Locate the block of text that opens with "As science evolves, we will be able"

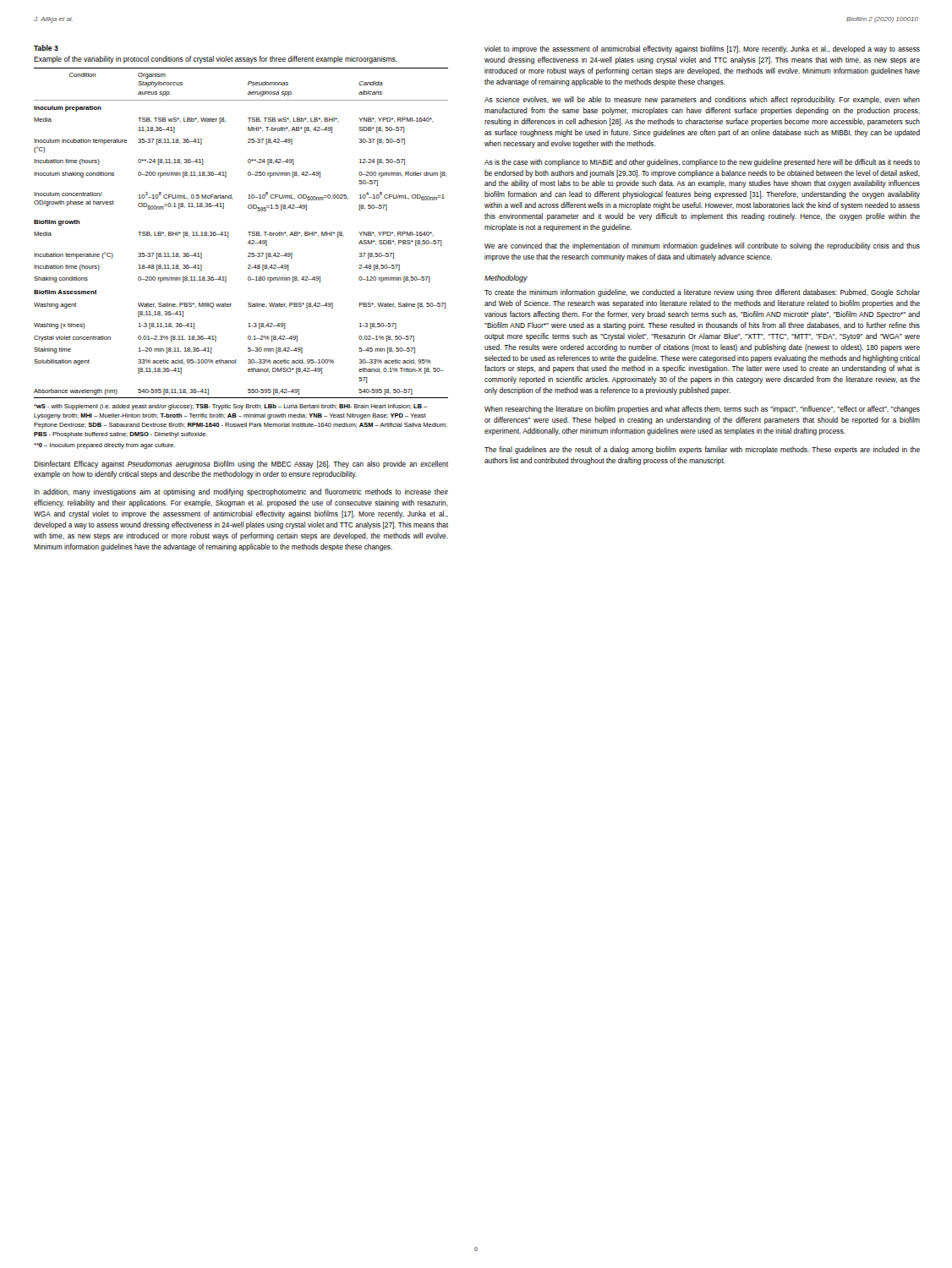coord(702,122)
